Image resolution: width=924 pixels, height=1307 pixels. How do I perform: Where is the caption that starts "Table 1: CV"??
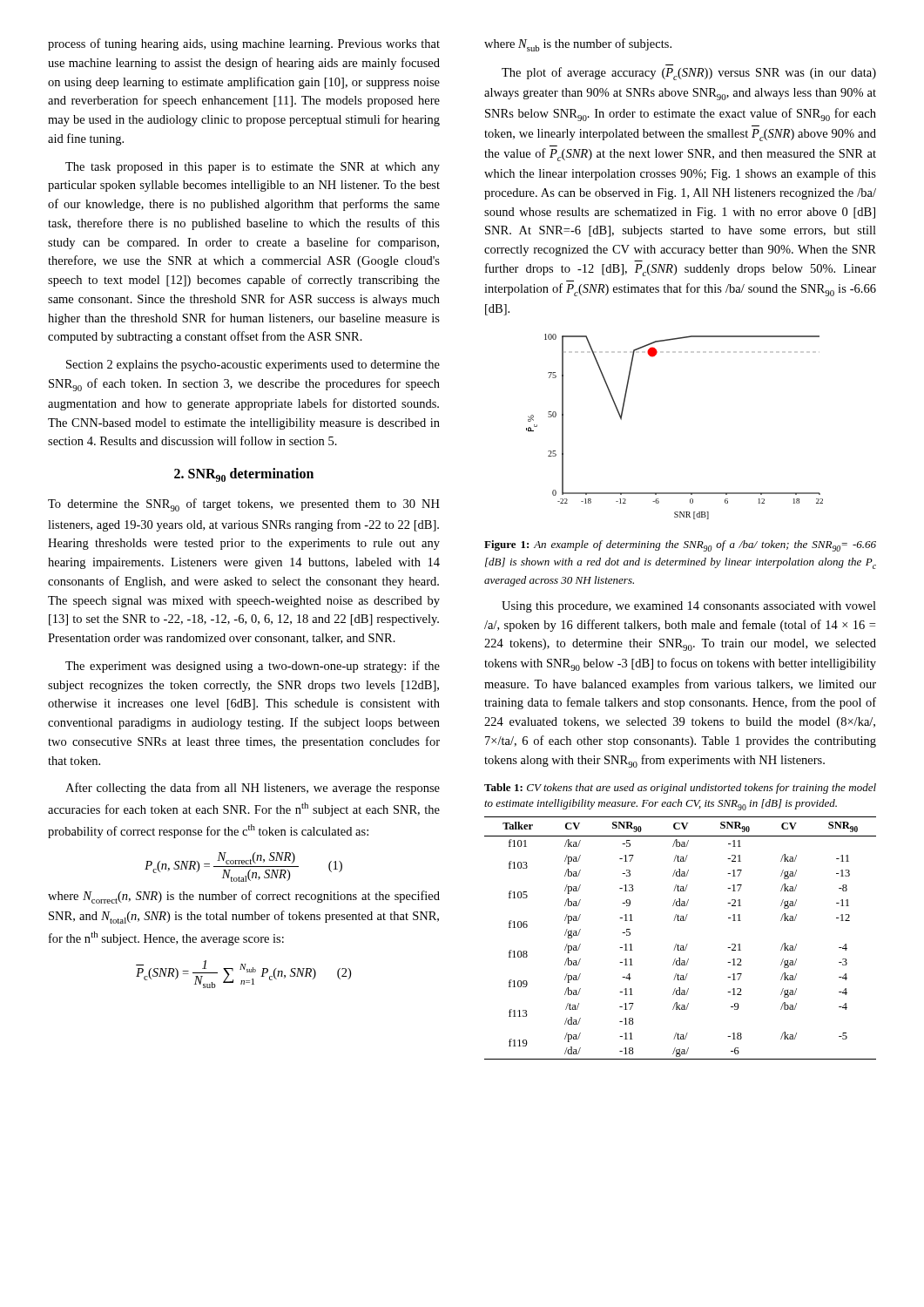[680, 796]
